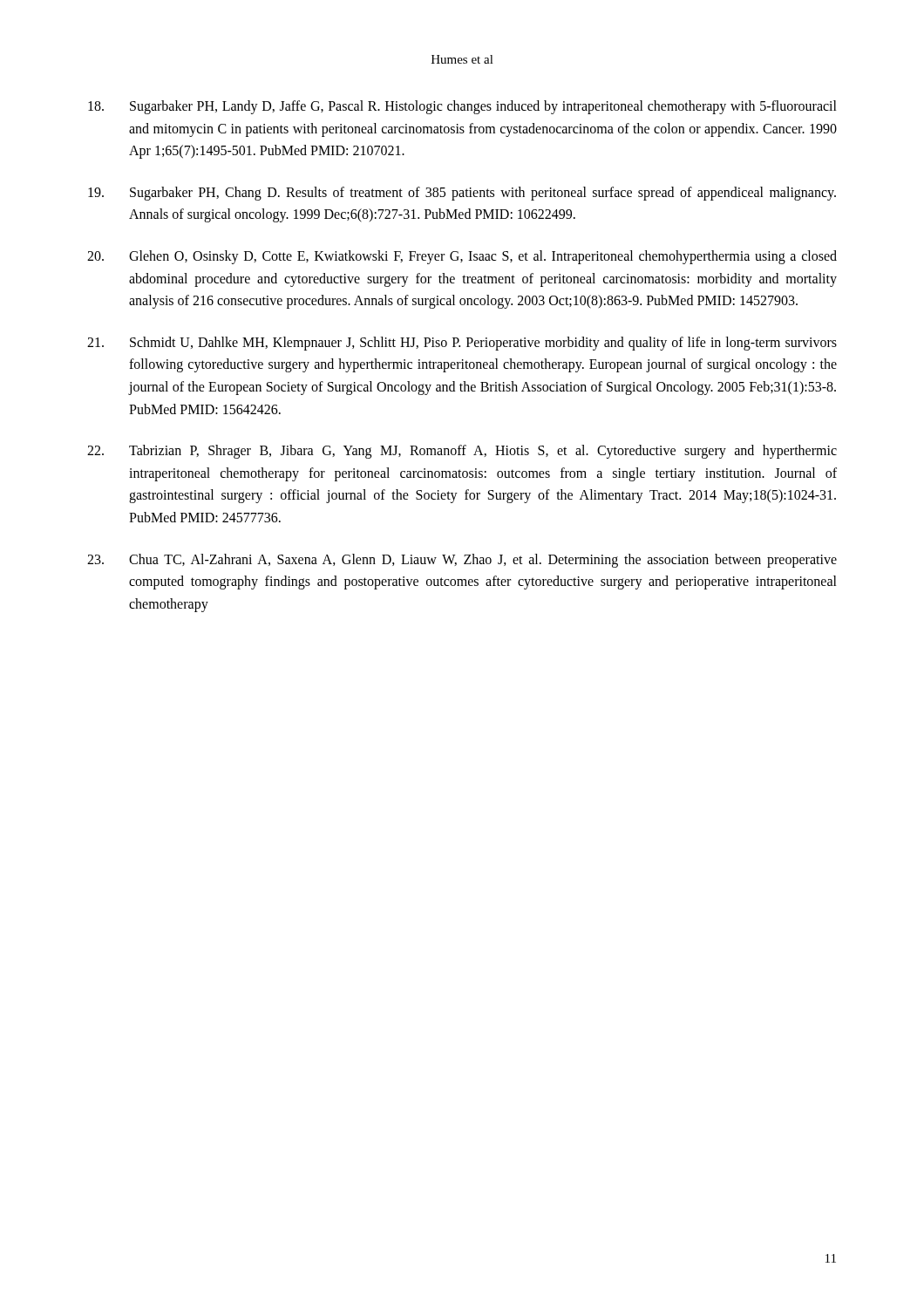Find the block on this page that starts "21. Schmidt U, Dahlke MH,"
This screenshot has height=1308, width=924.
(462, 376)
